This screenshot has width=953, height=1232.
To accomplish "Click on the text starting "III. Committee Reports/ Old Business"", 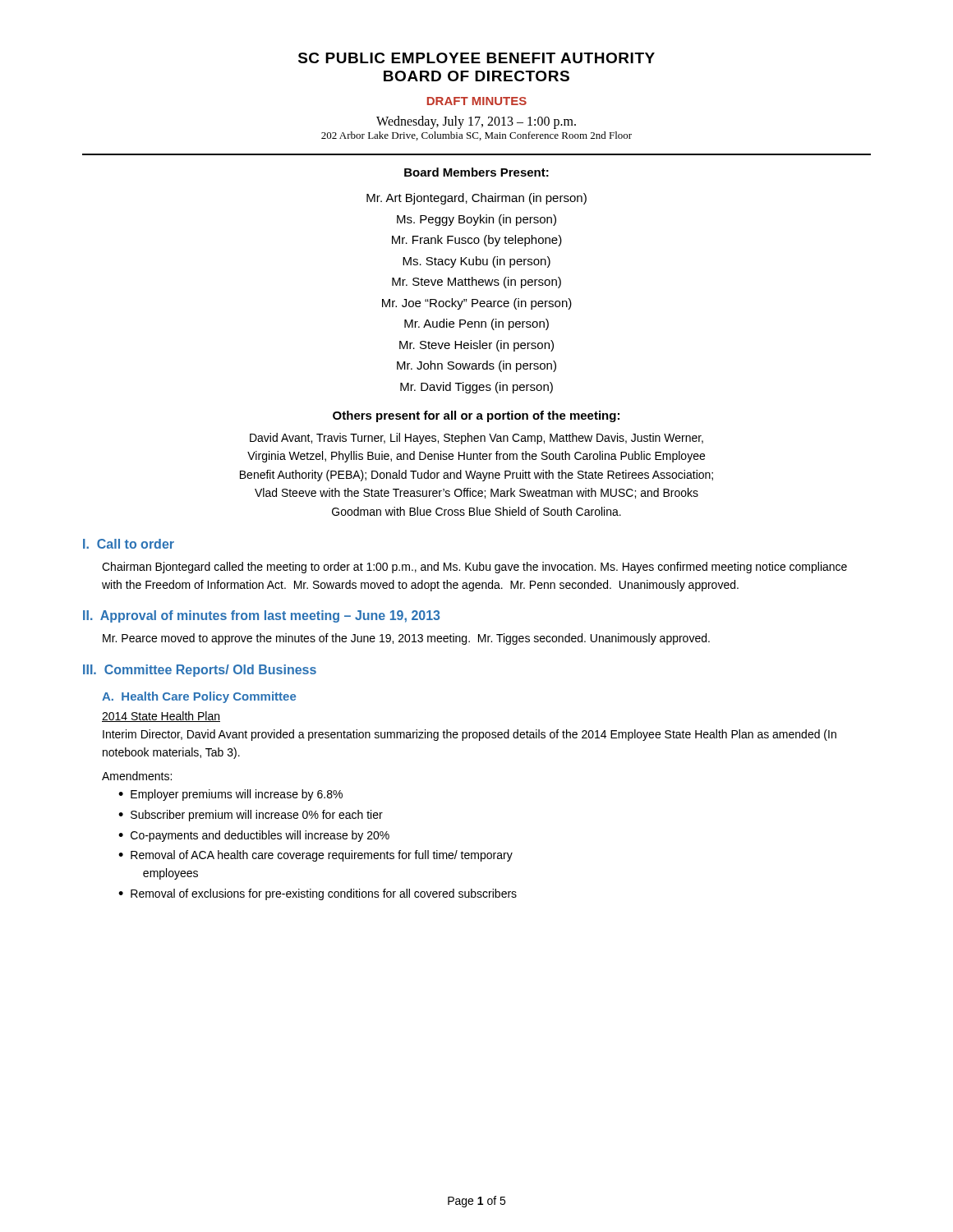I will [x=199, y=670].
